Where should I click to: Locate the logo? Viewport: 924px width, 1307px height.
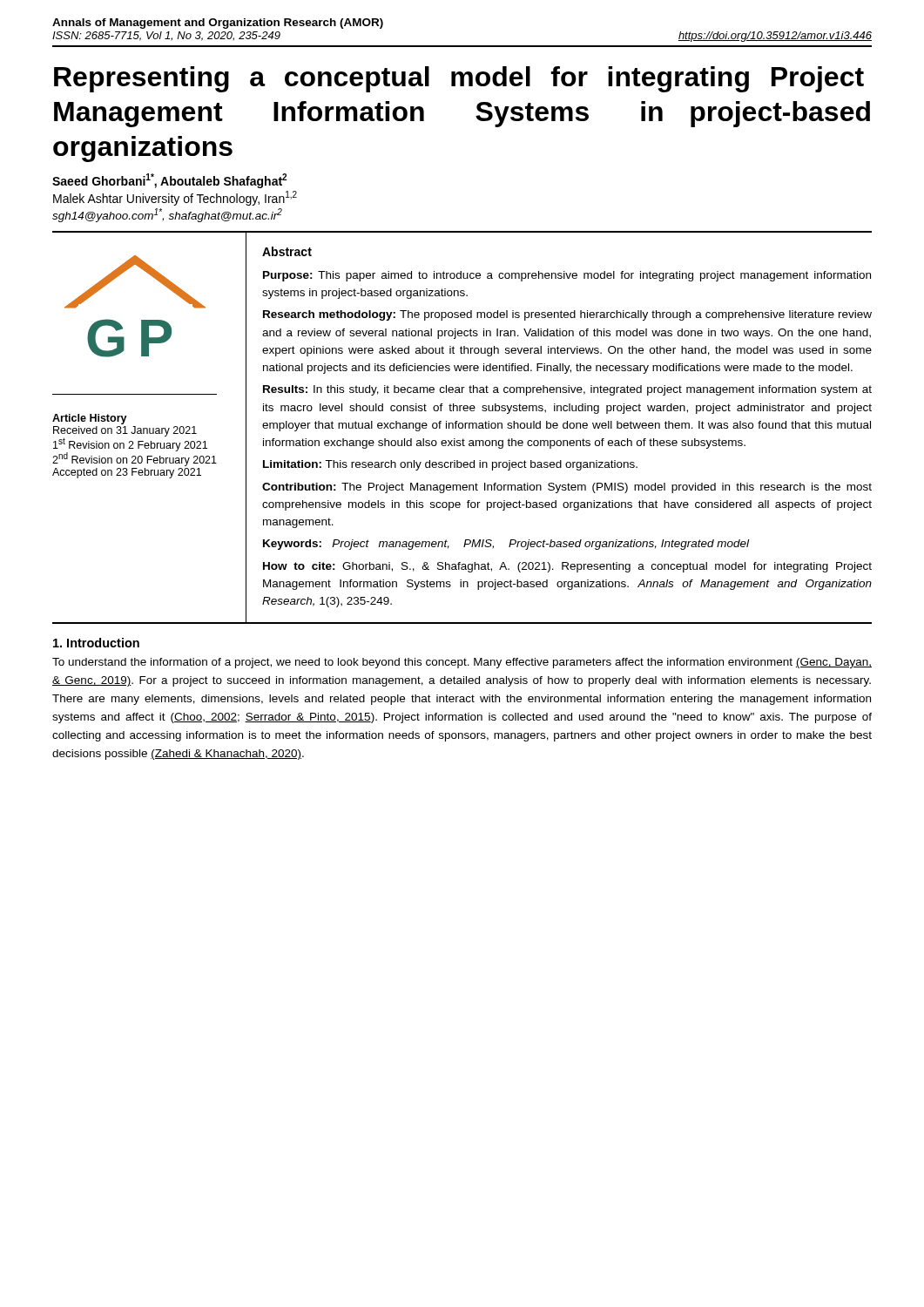pos(135,312)
